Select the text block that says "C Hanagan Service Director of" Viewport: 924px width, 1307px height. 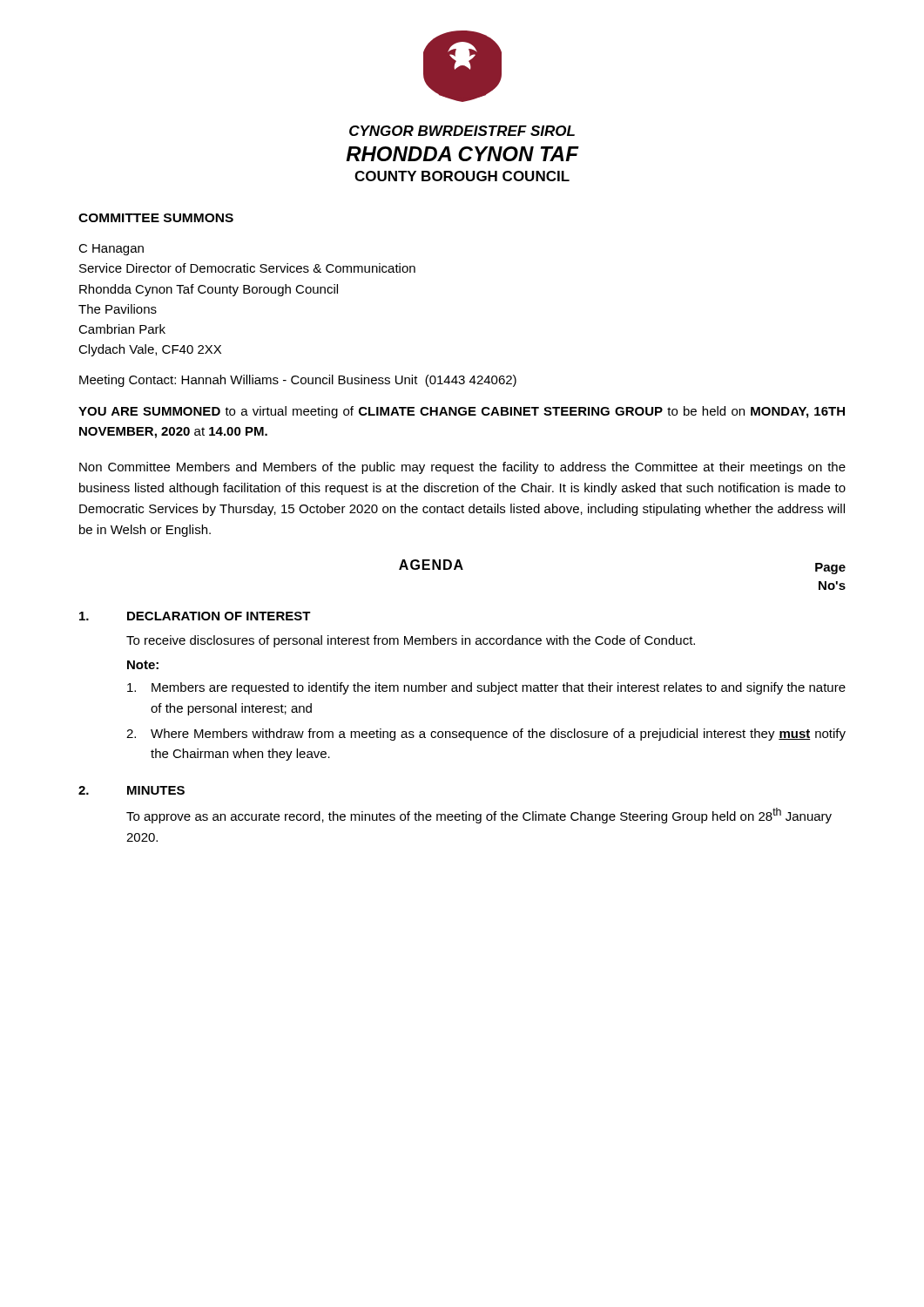247,299
